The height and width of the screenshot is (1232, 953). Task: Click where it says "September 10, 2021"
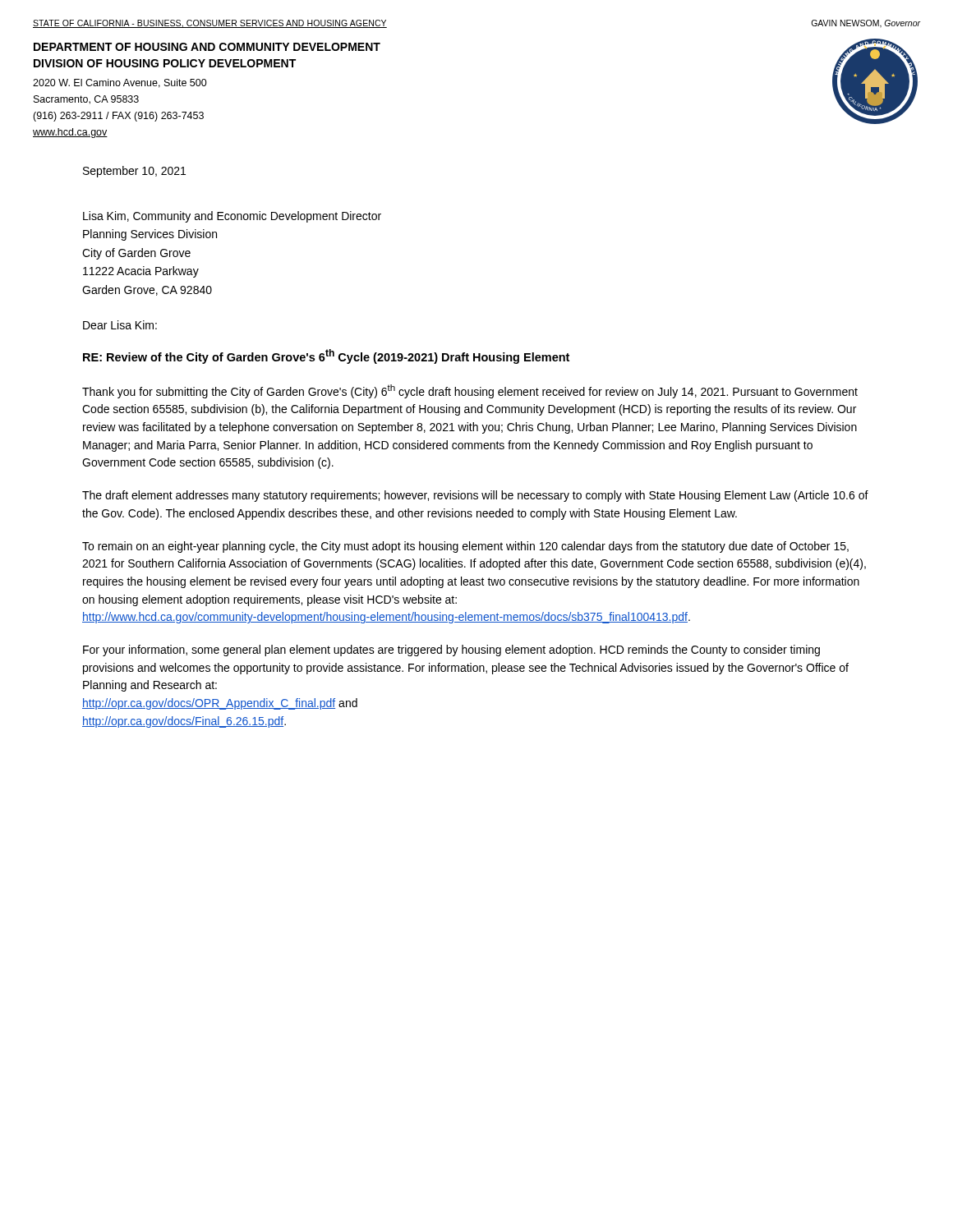134,171
